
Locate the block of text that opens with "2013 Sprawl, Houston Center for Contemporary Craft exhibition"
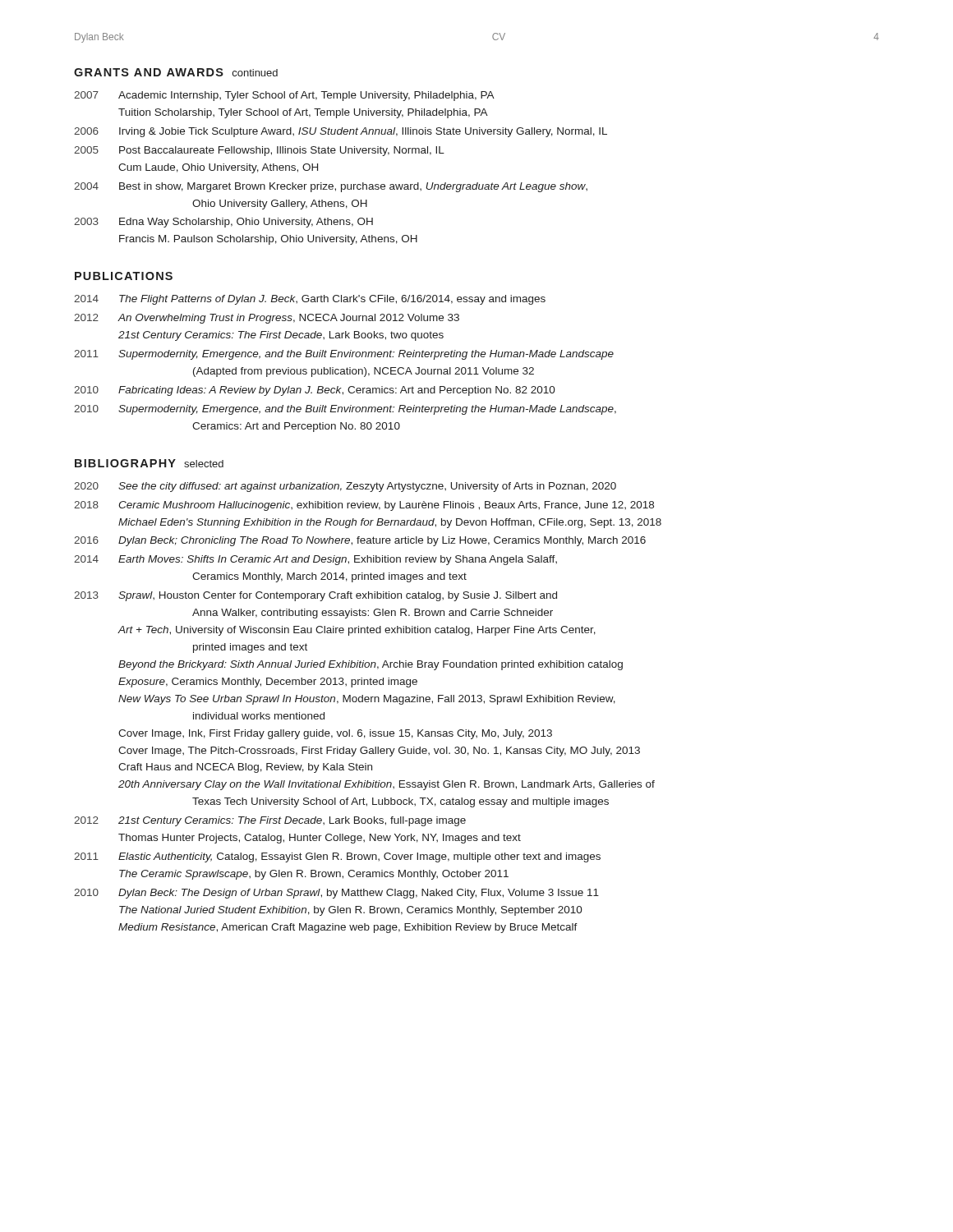pos(476,699)
